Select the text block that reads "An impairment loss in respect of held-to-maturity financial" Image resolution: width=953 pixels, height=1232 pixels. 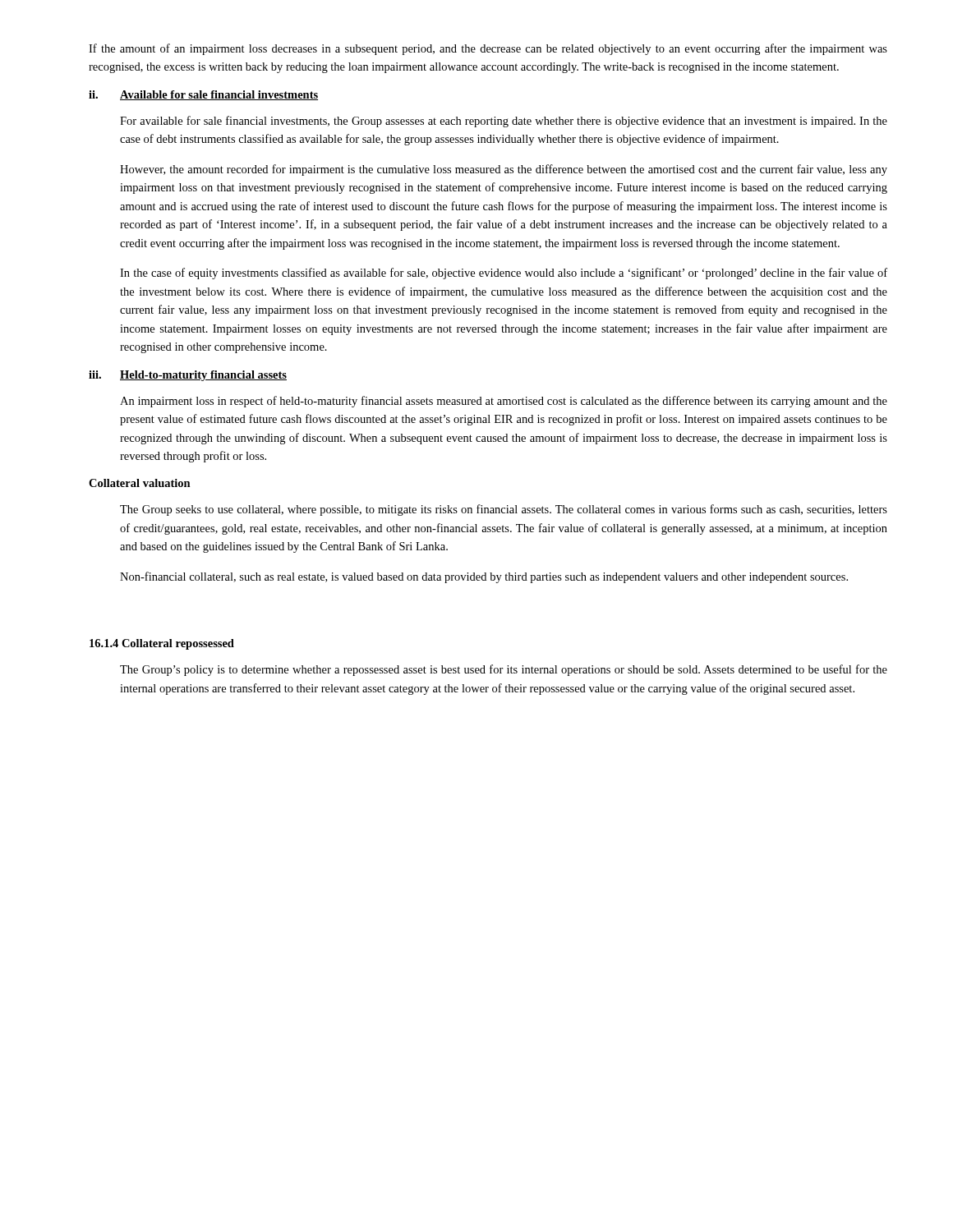tap(504, 428)
